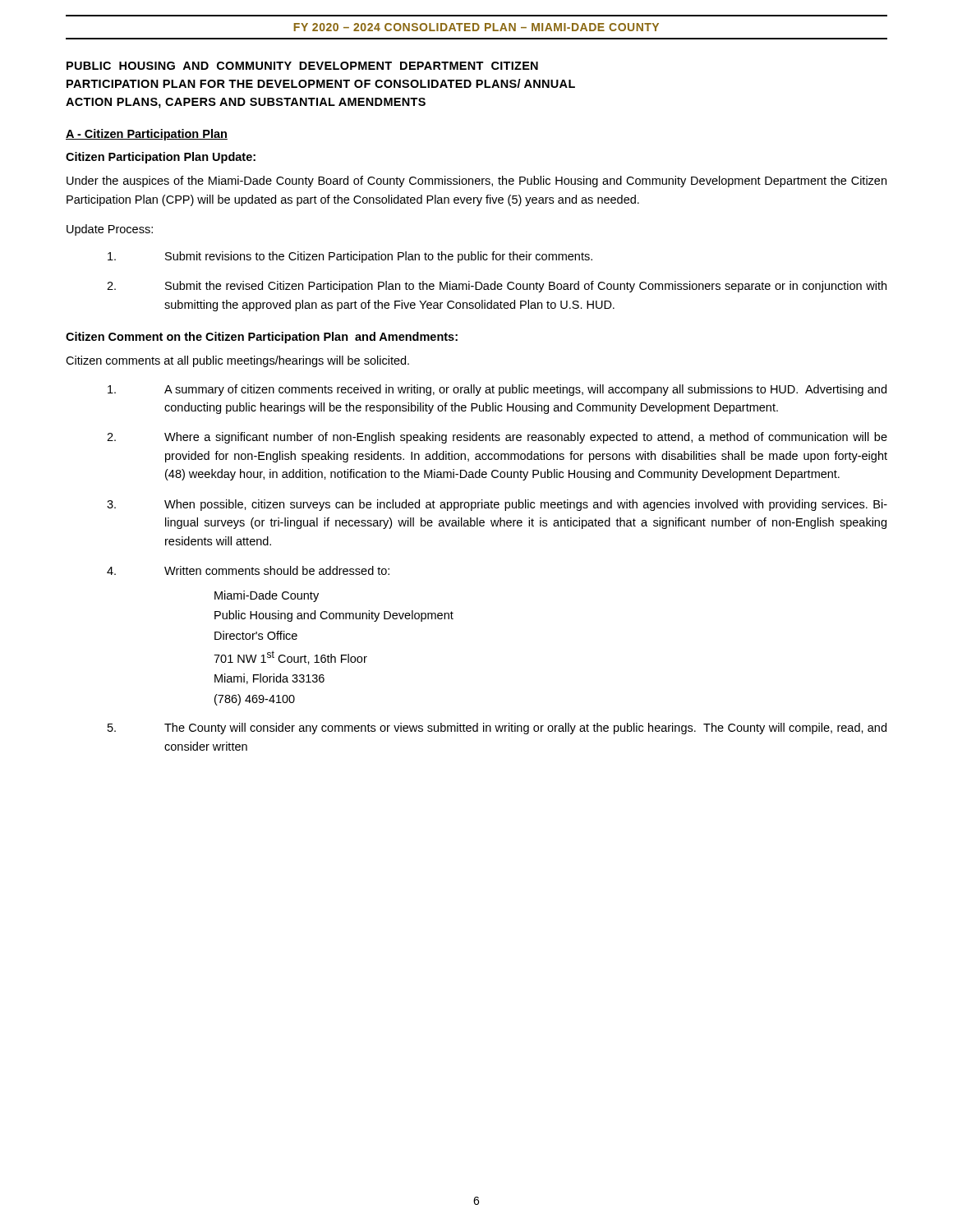
Task: Select the text containing "Update Process:"
Action: click(110, 229)
